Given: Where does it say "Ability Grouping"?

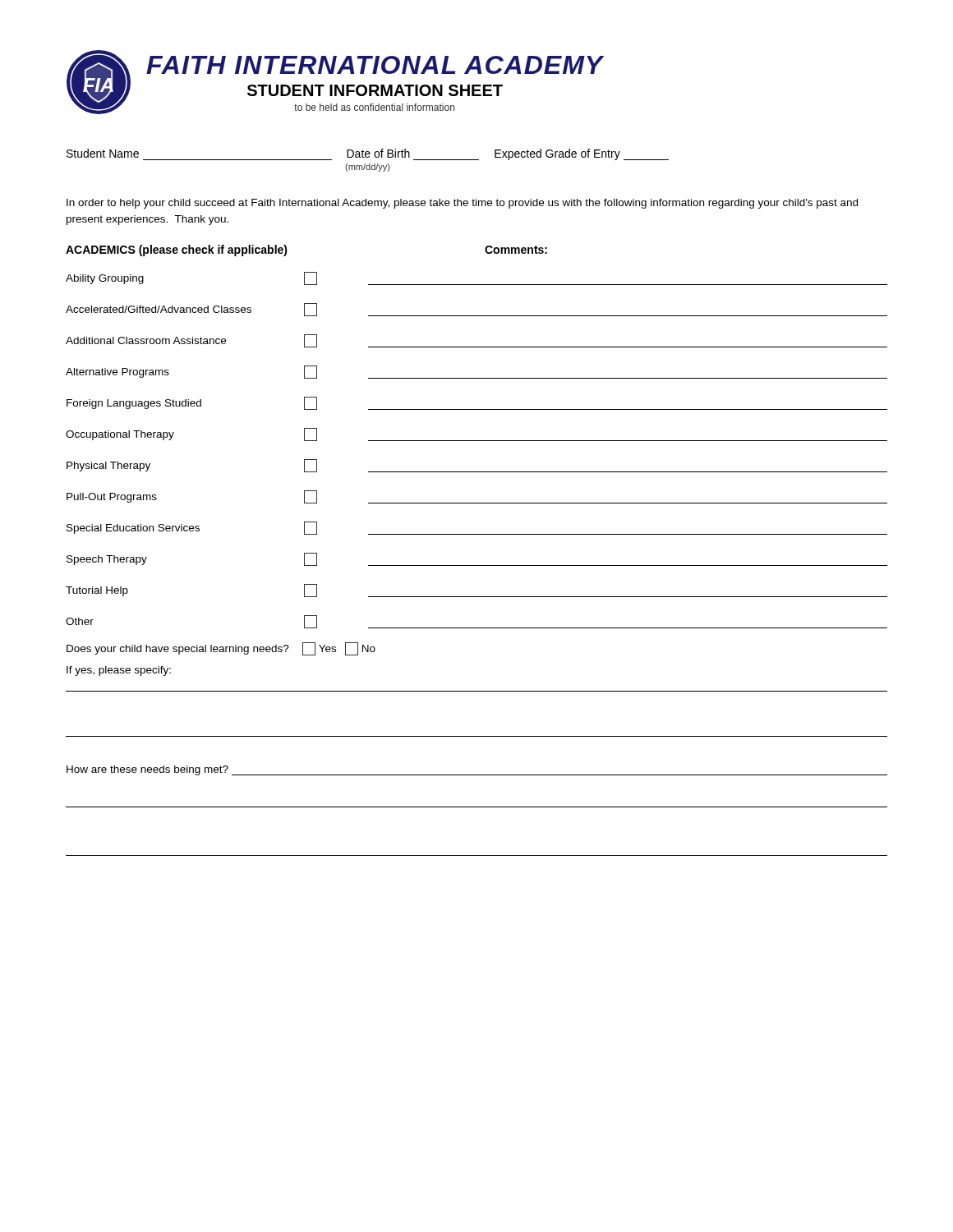Looking at the screenshot, I should [476, 278].
